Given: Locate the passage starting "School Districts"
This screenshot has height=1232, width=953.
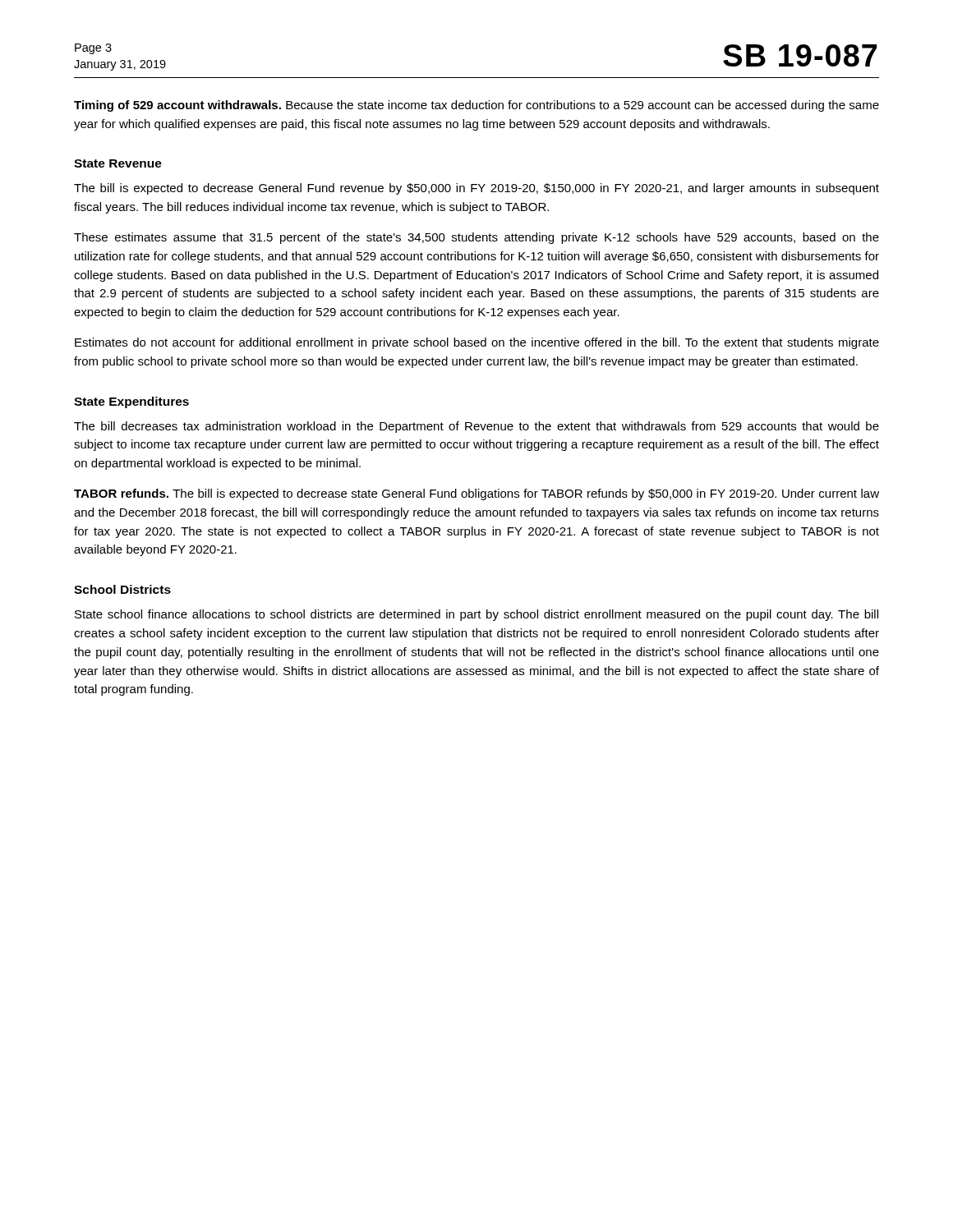Looking at the screenshot, I should click(x=122, y=589).
